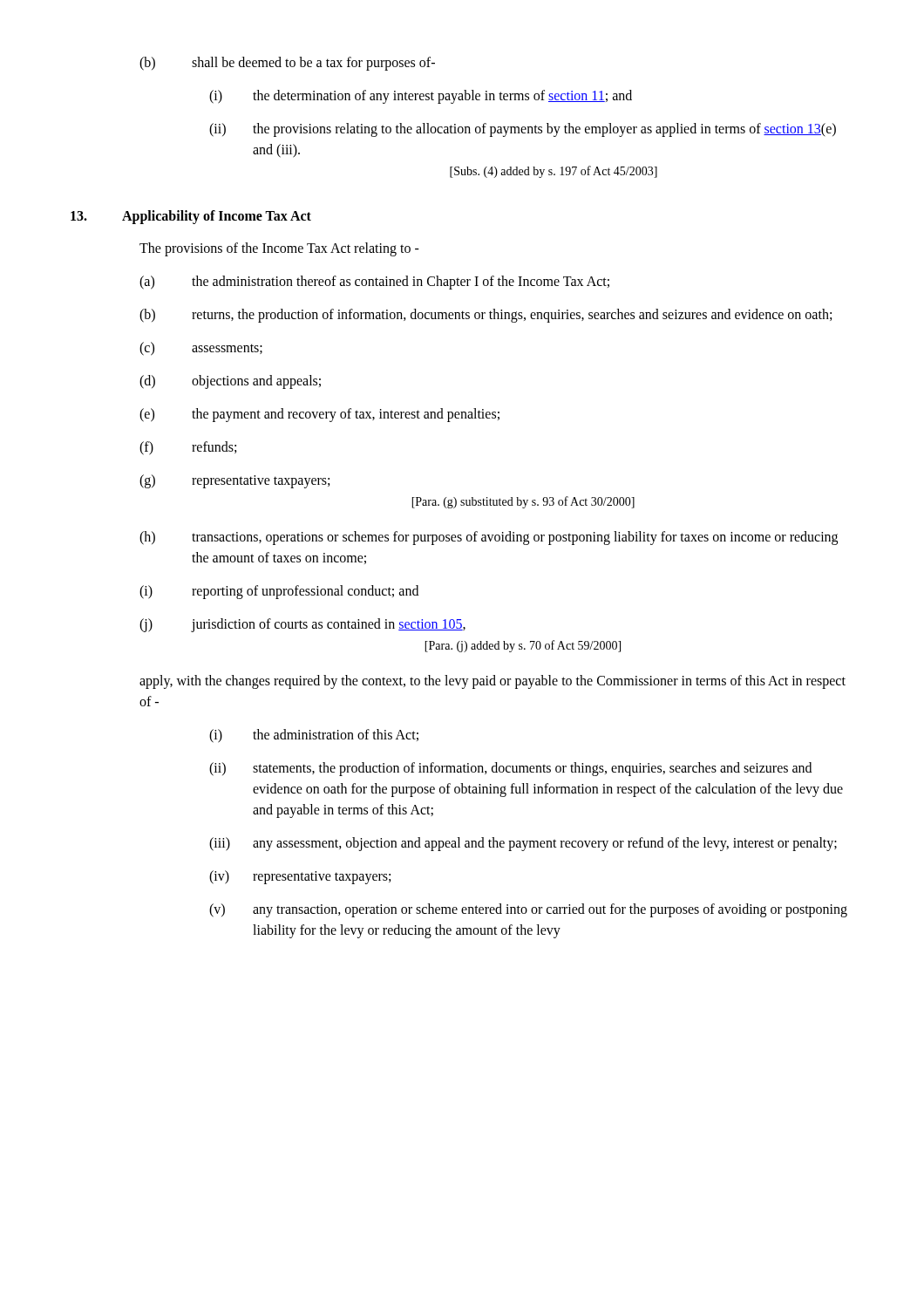The image size is (924, 1308).
Task: Locate the region starting "(ii) statements, the production"
Action: (x=532, y=789)
